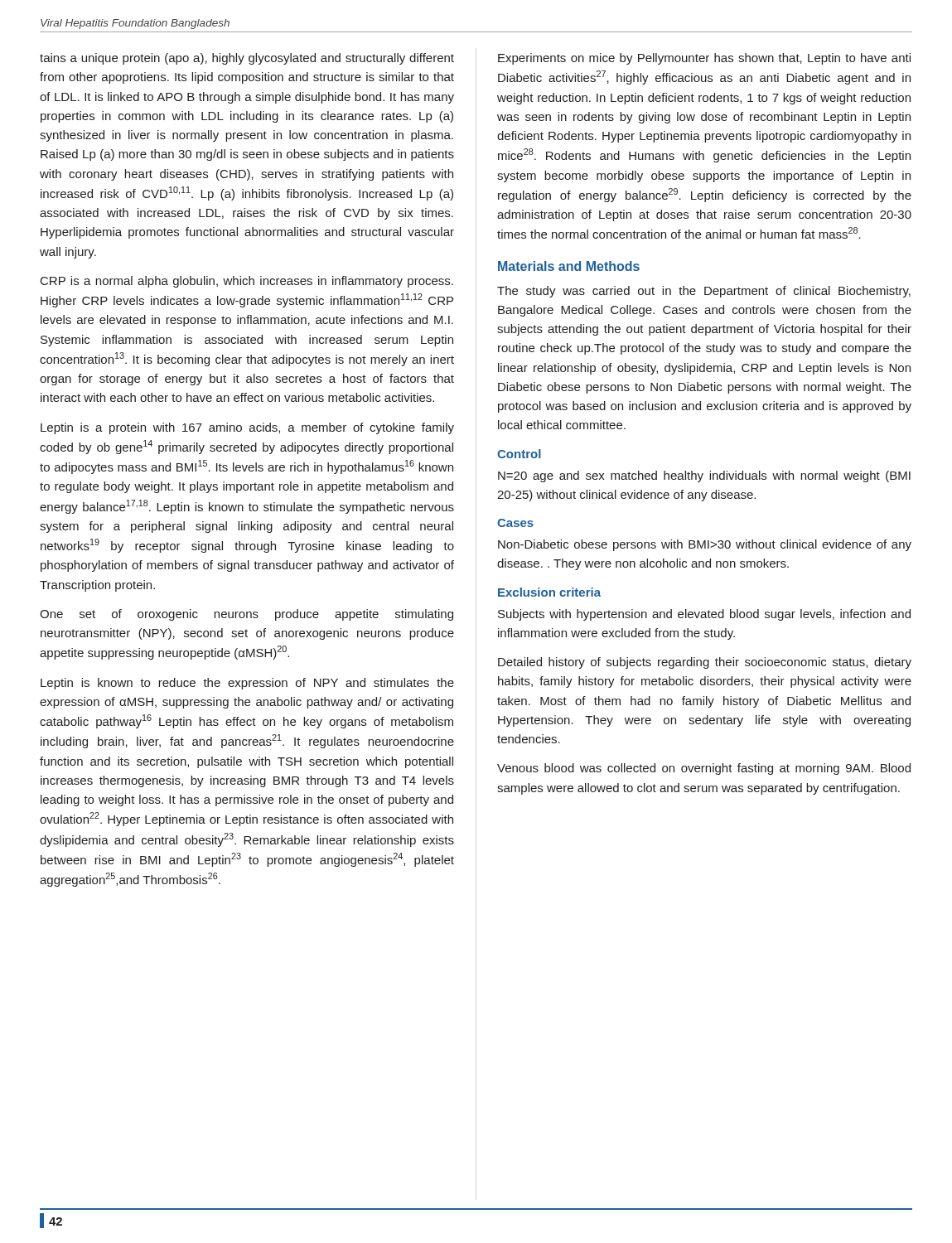The height and width of the screenshot is (1243, 952).
Task: Locate the text block that reads "Subjects with hypertension"
Action: [x=704, y=623]
